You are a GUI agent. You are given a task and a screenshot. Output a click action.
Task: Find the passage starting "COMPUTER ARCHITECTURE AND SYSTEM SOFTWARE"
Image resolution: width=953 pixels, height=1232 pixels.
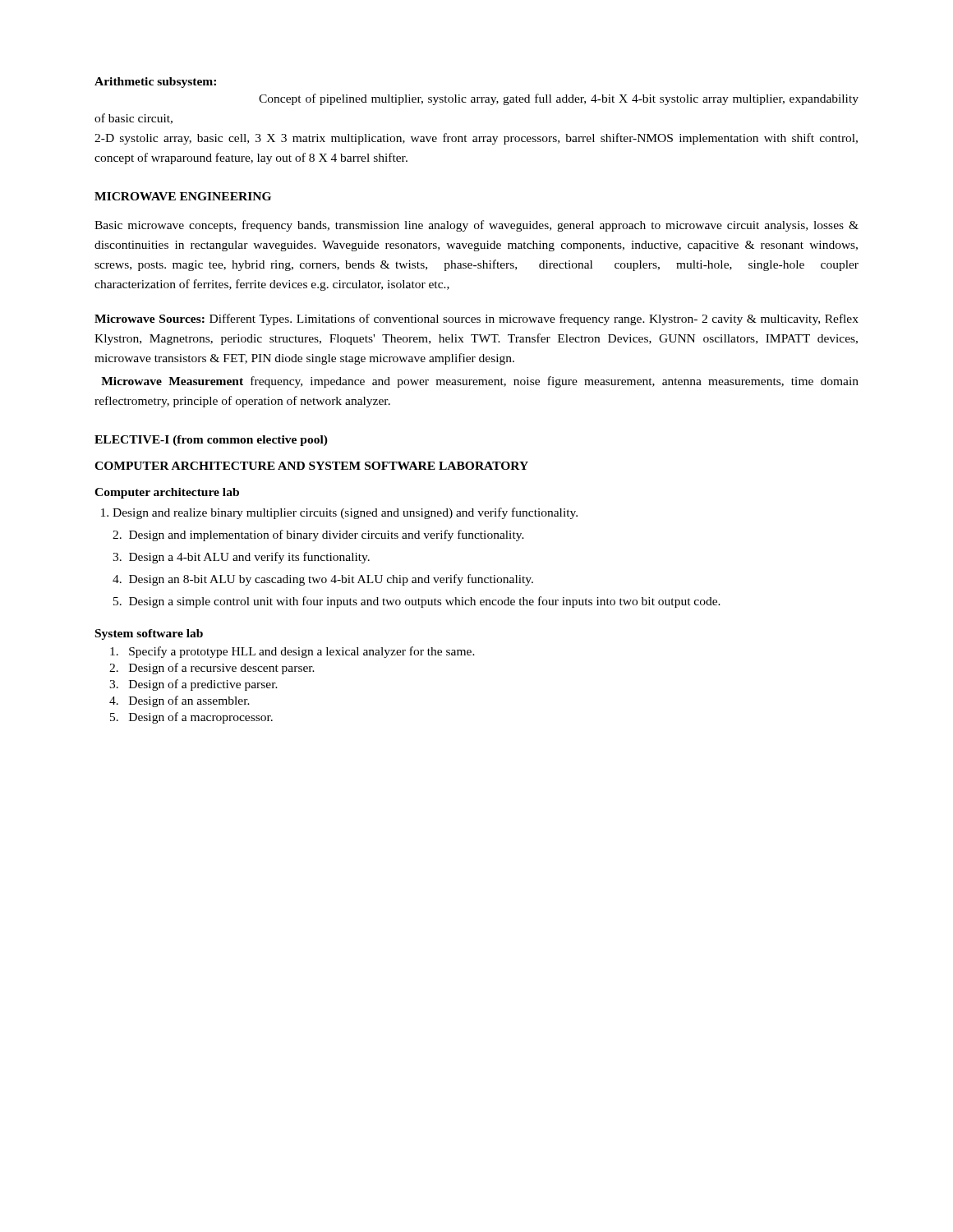coord(311,465)
